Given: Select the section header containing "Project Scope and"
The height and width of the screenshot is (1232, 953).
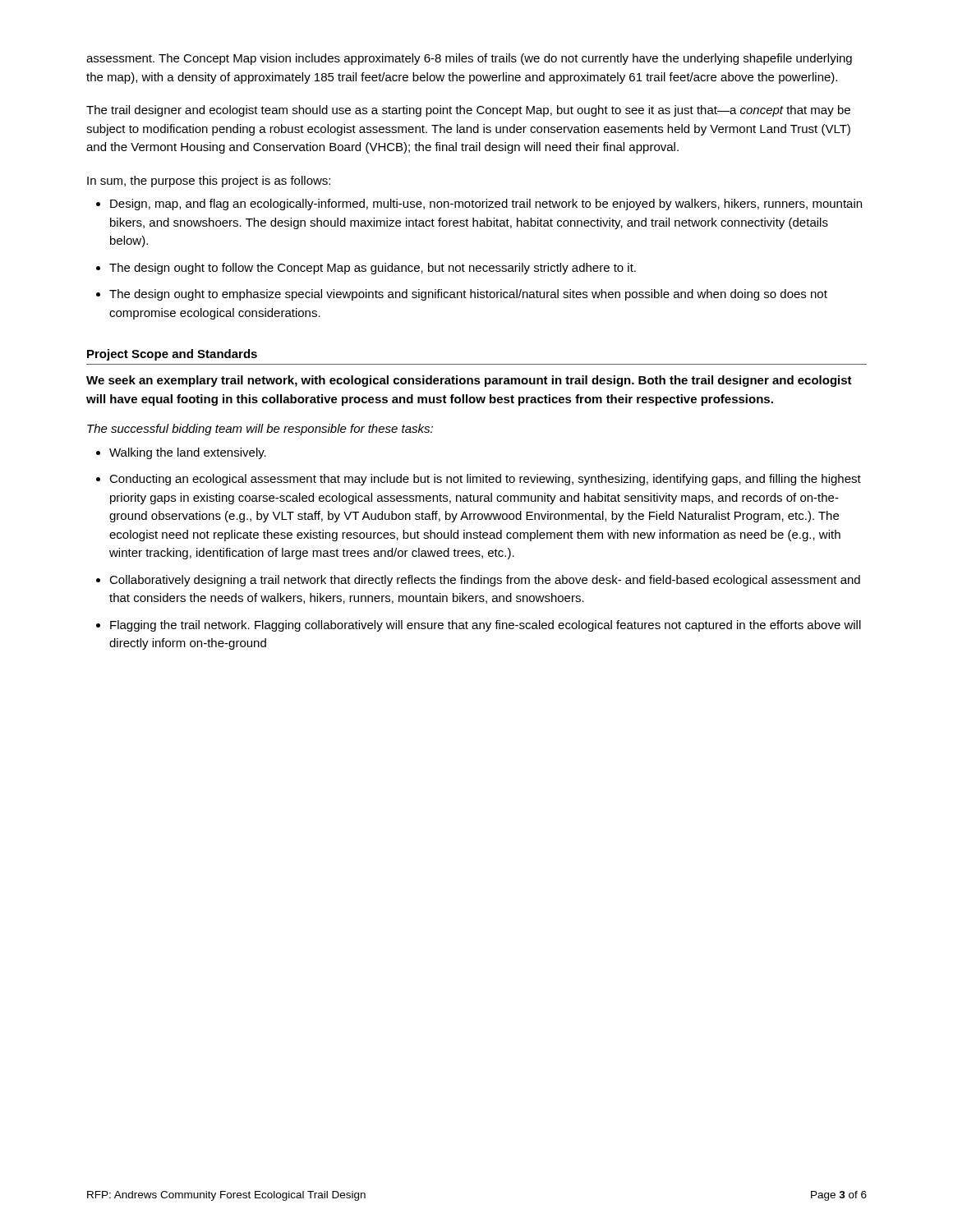Looking at the screenshot, I should [x=476, y=355].
